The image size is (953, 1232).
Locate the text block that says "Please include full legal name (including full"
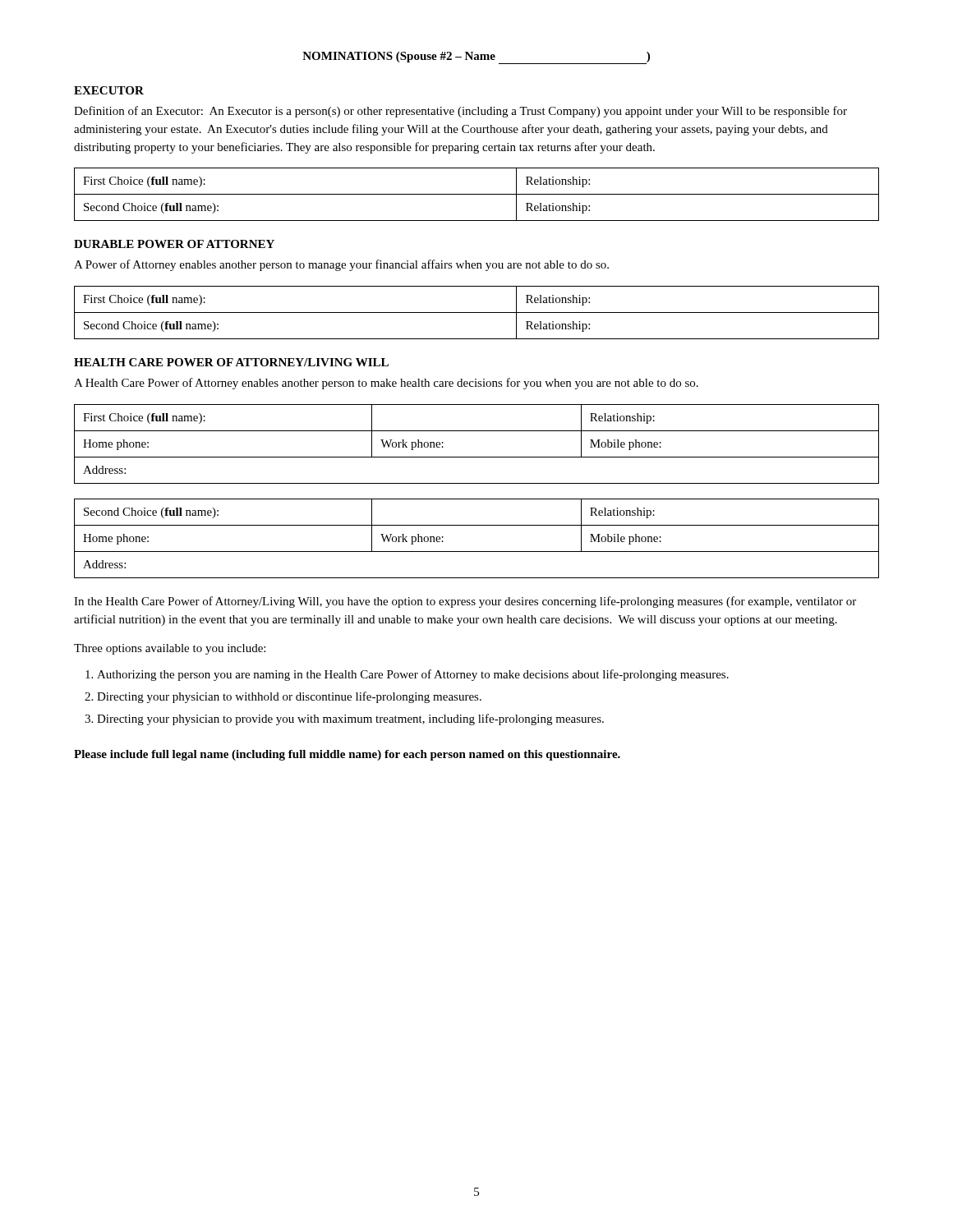347,754
